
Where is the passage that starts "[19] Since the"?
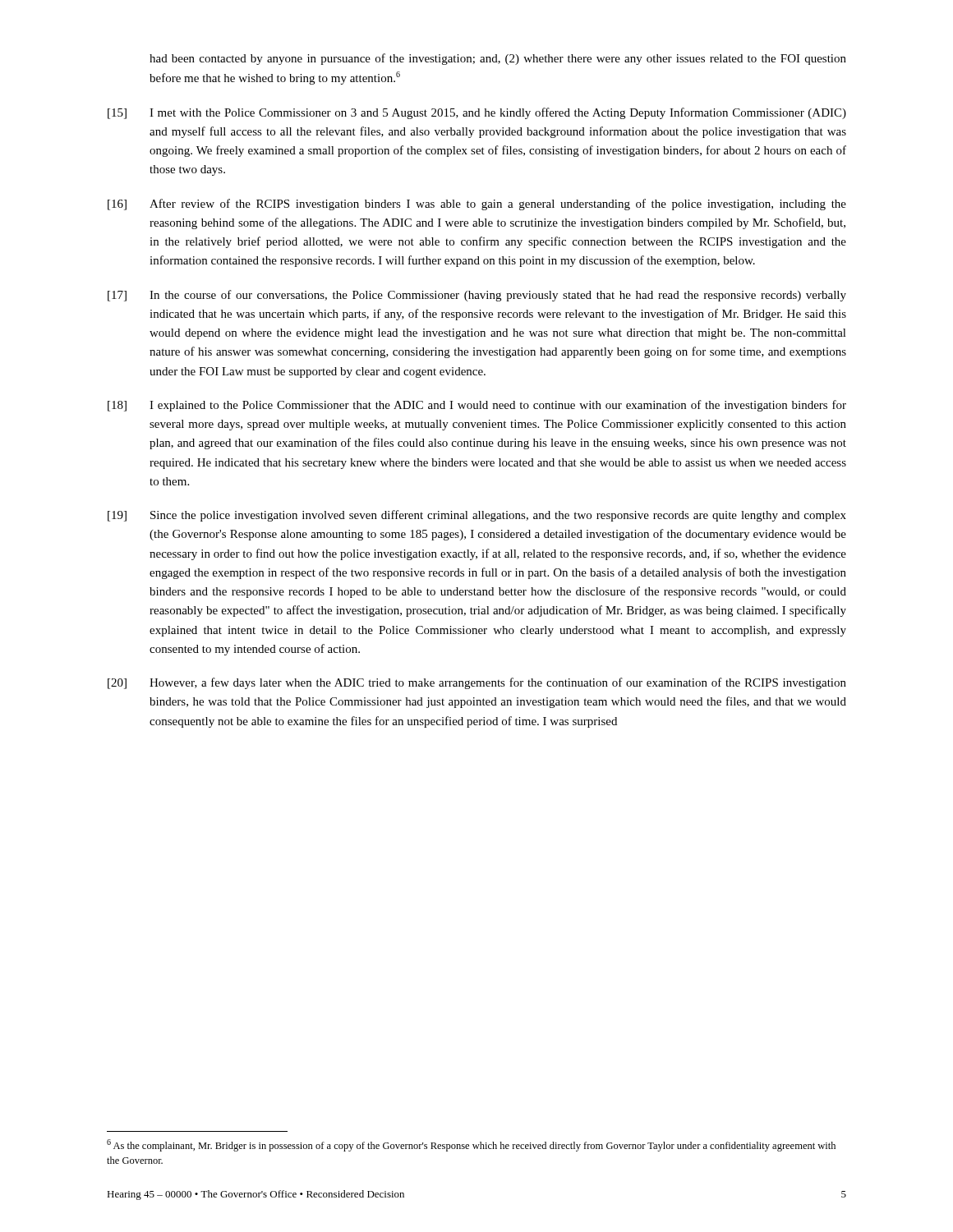476,582
